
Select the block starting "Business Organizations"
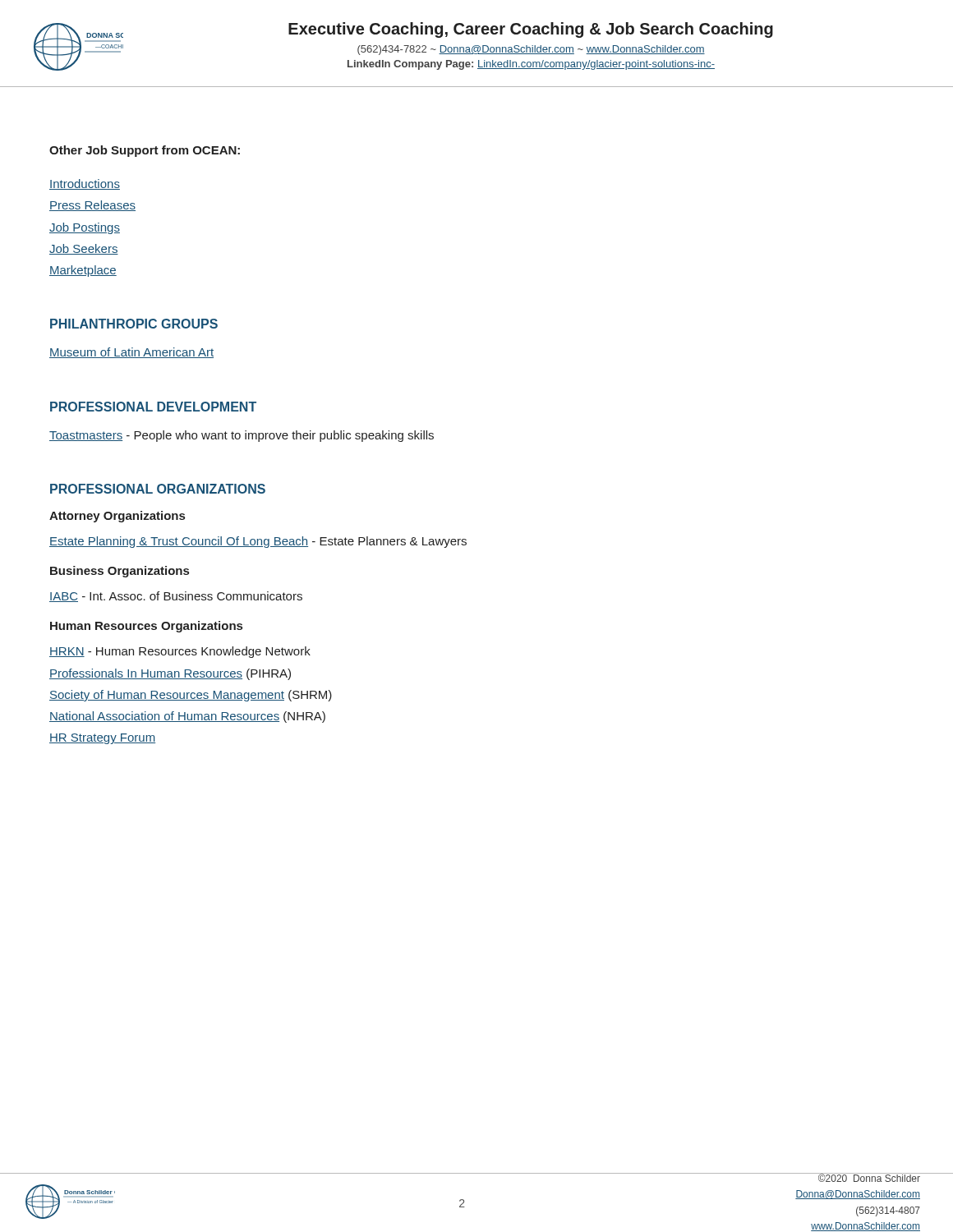pyautogui.click(x=119, y=570)
